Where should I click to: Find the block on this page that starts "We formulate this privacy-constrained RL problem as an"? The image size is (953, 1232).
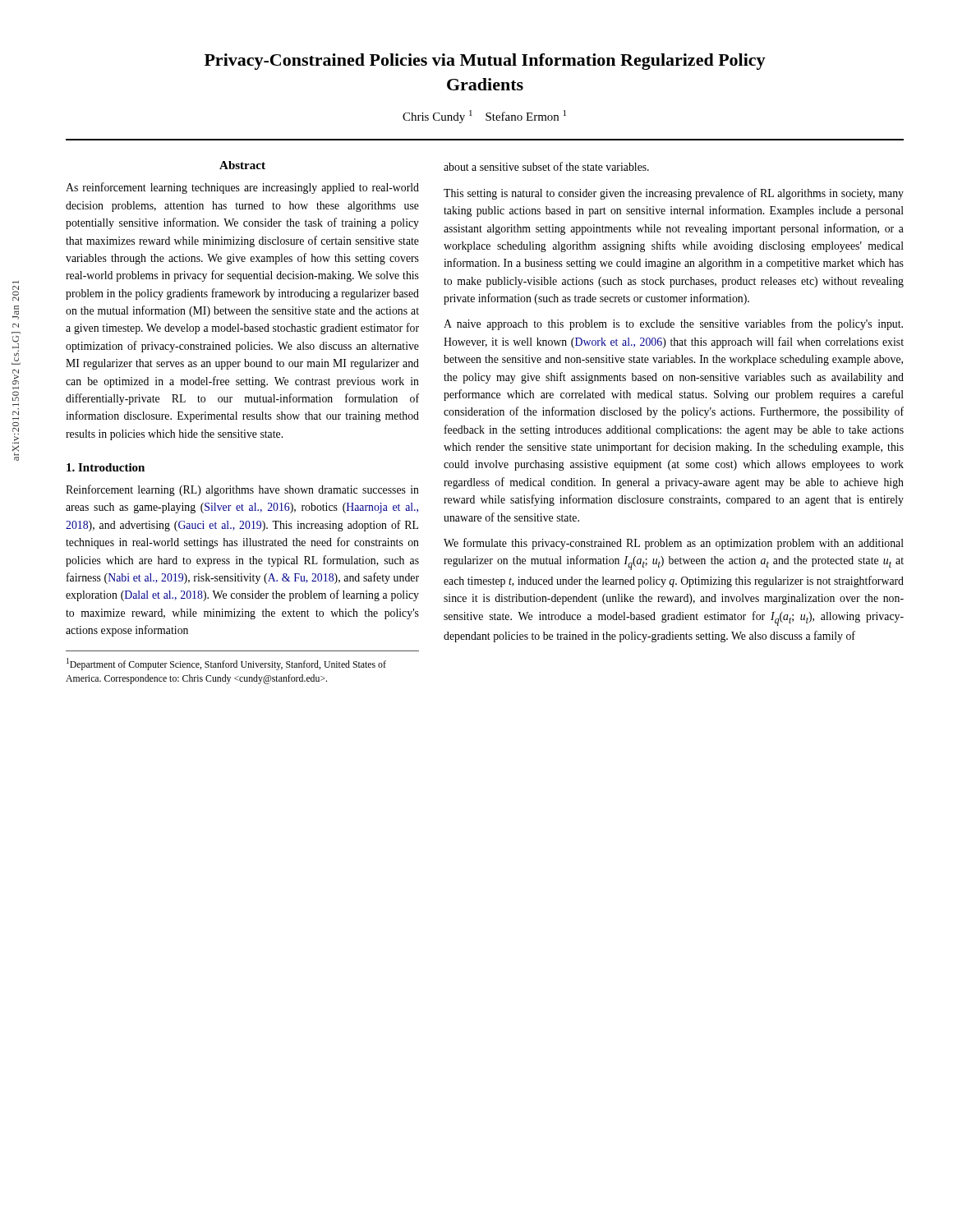pos(674,590)
